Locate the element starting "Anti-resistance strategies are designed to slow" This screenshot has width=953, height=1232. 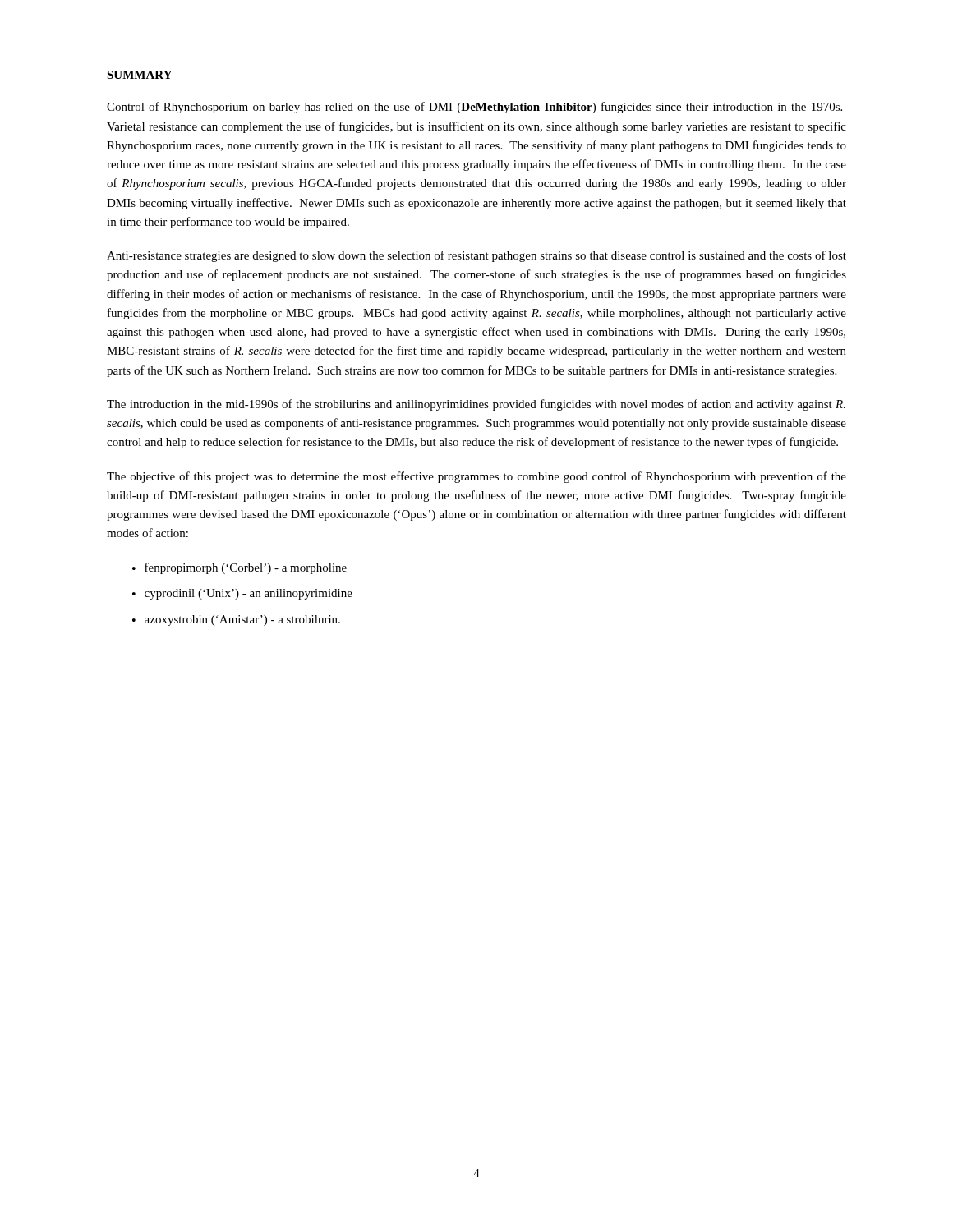tap(476, 313)
